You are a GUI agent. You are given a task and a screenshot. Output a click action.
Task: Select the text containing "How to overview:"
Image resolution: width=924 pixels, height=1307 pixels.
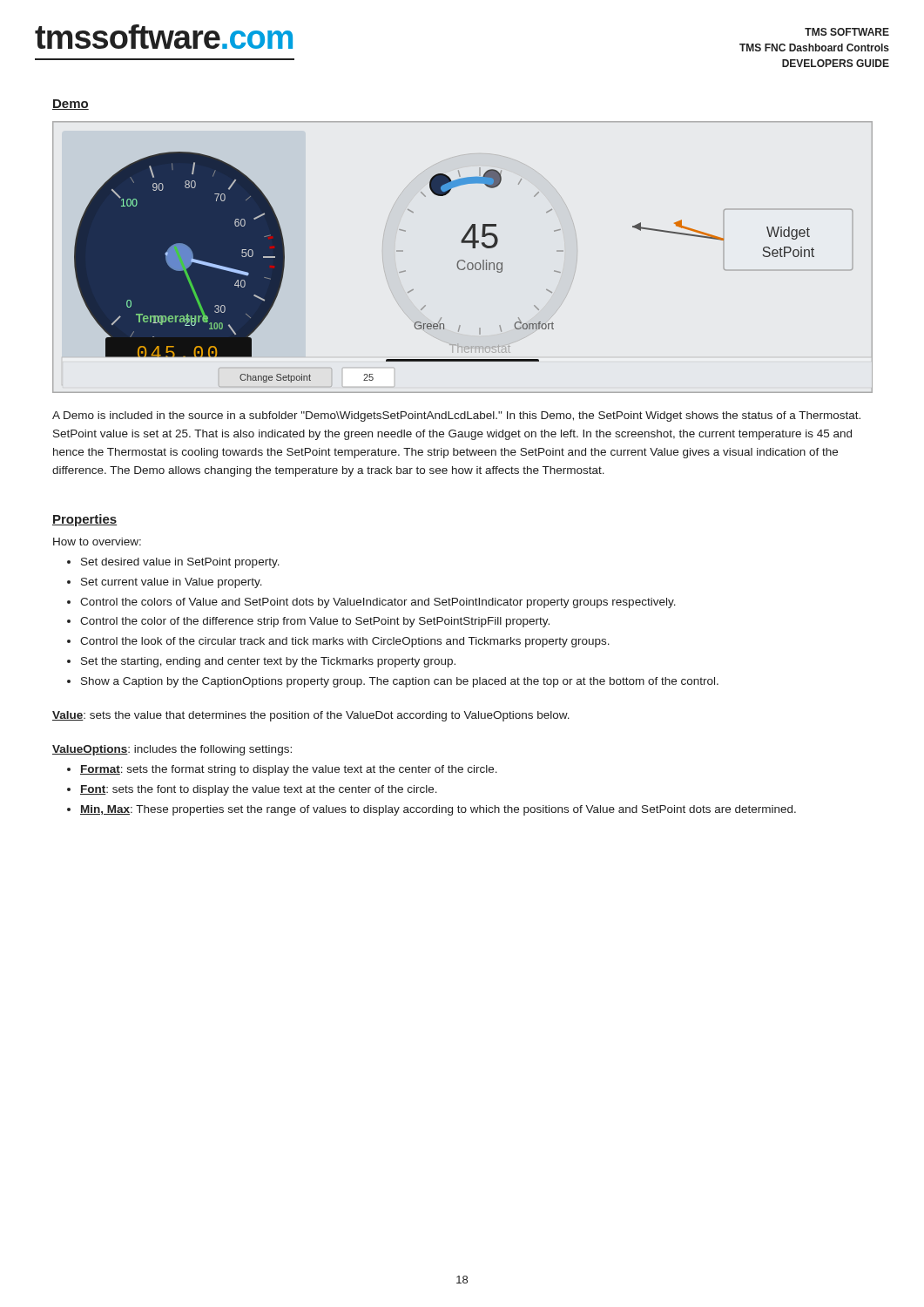click(x=97, y=541)
